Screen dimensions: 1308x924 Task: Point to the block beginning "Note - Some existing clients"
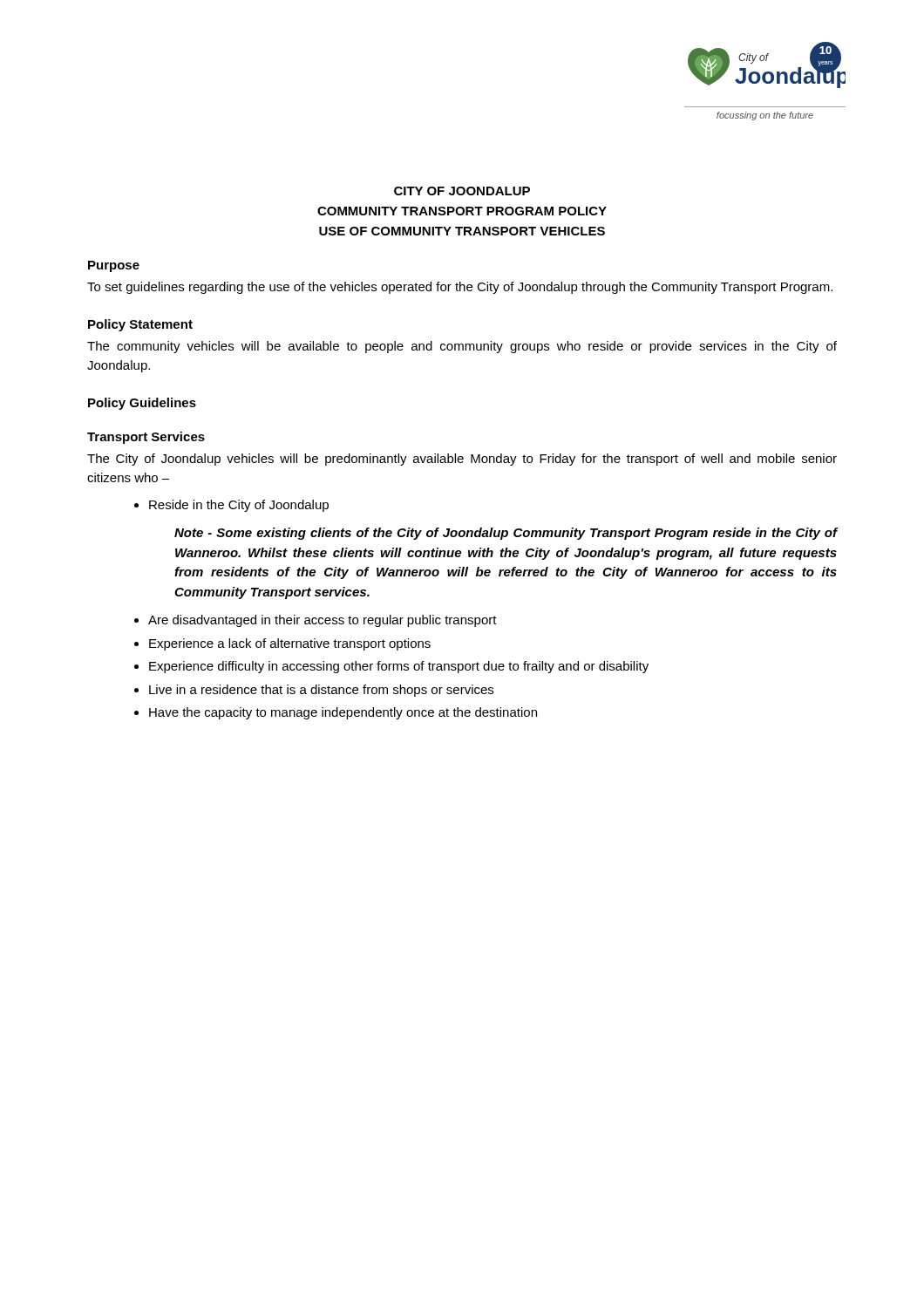coord(506,562)
